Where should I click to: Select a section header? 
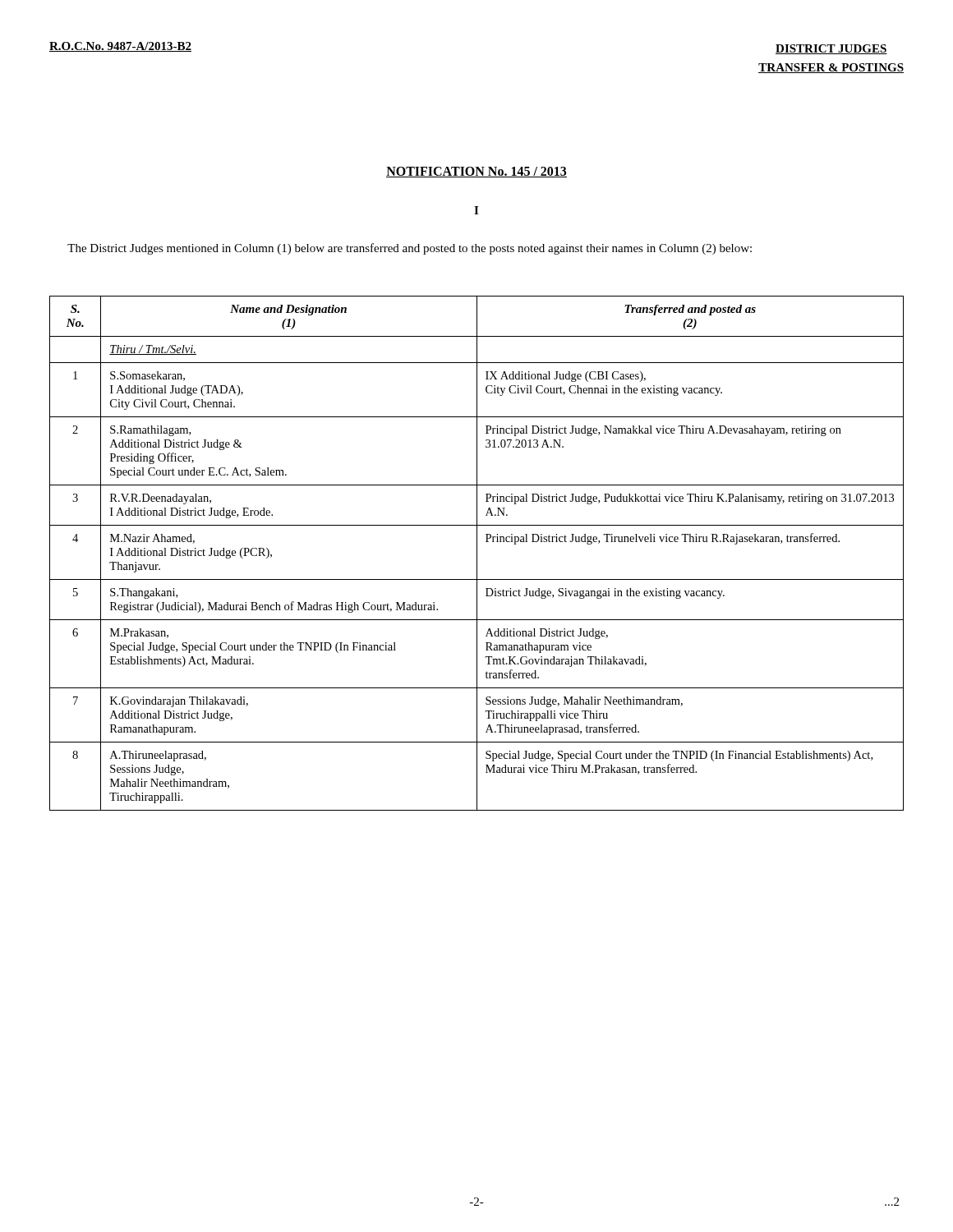(476, 210)
